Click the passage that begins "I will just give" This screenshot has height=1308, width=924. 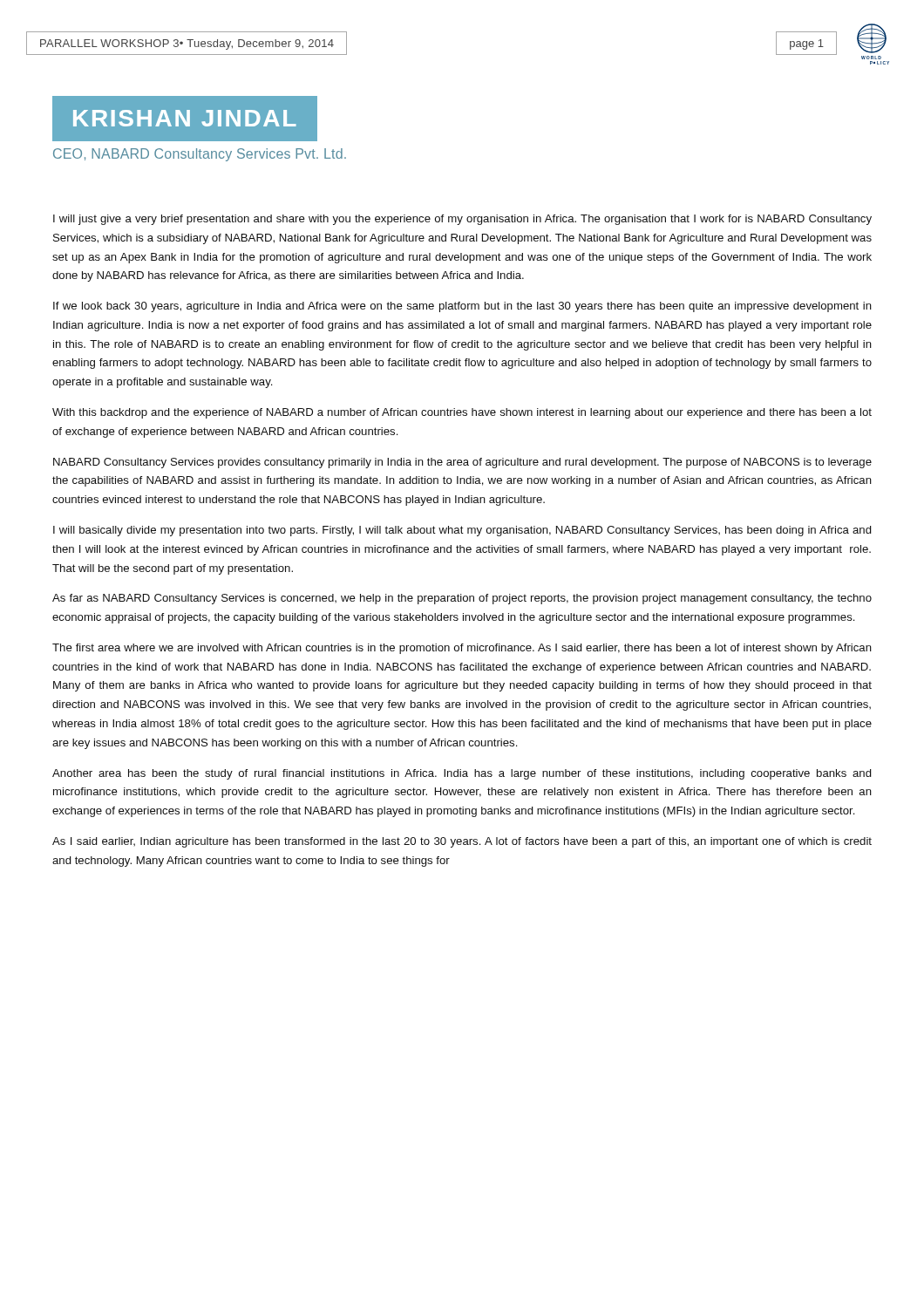[x=462, y=540]
